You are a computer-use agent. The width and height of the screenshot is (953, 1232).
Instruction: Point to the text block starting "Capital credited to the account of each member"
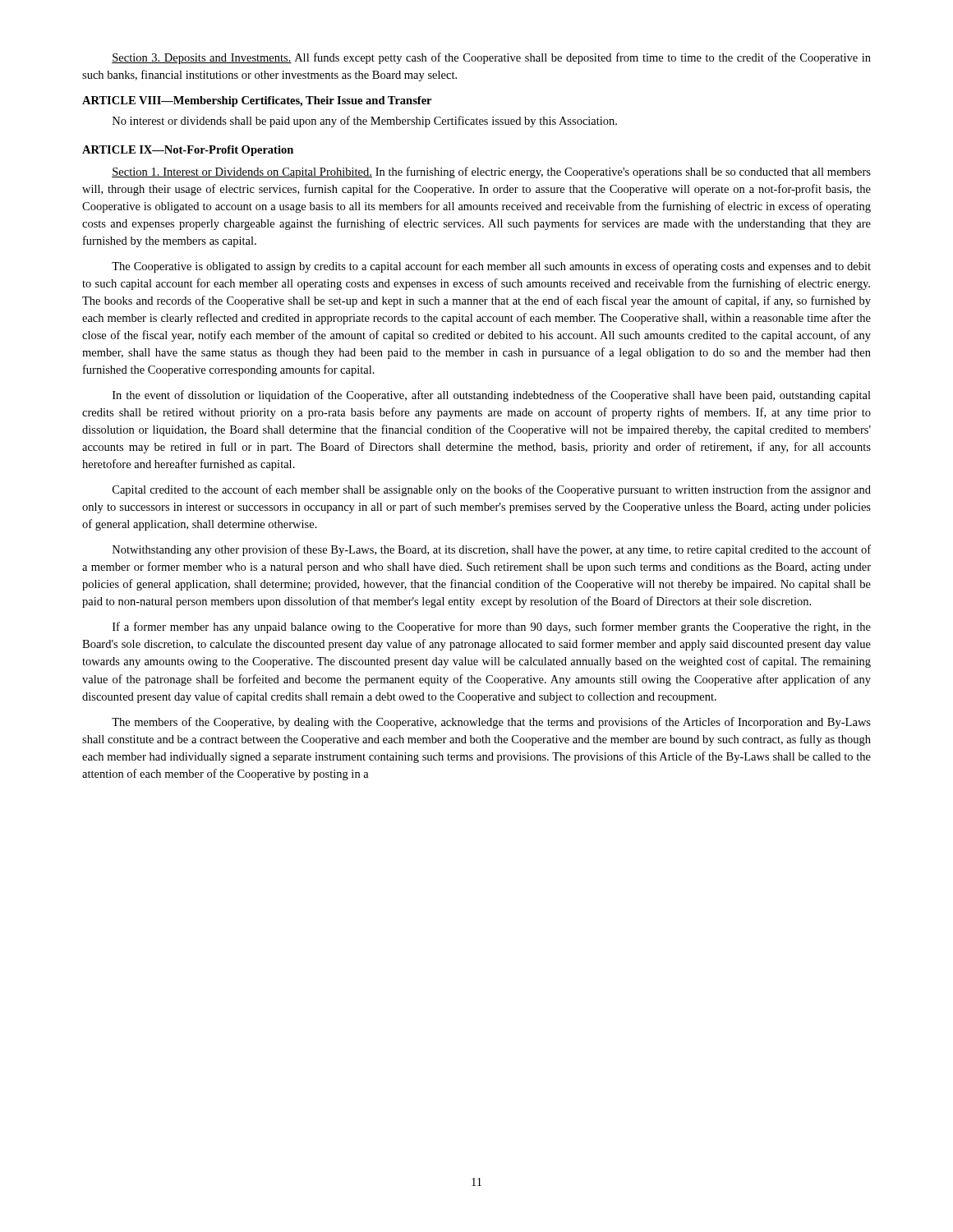pos(476,507)
